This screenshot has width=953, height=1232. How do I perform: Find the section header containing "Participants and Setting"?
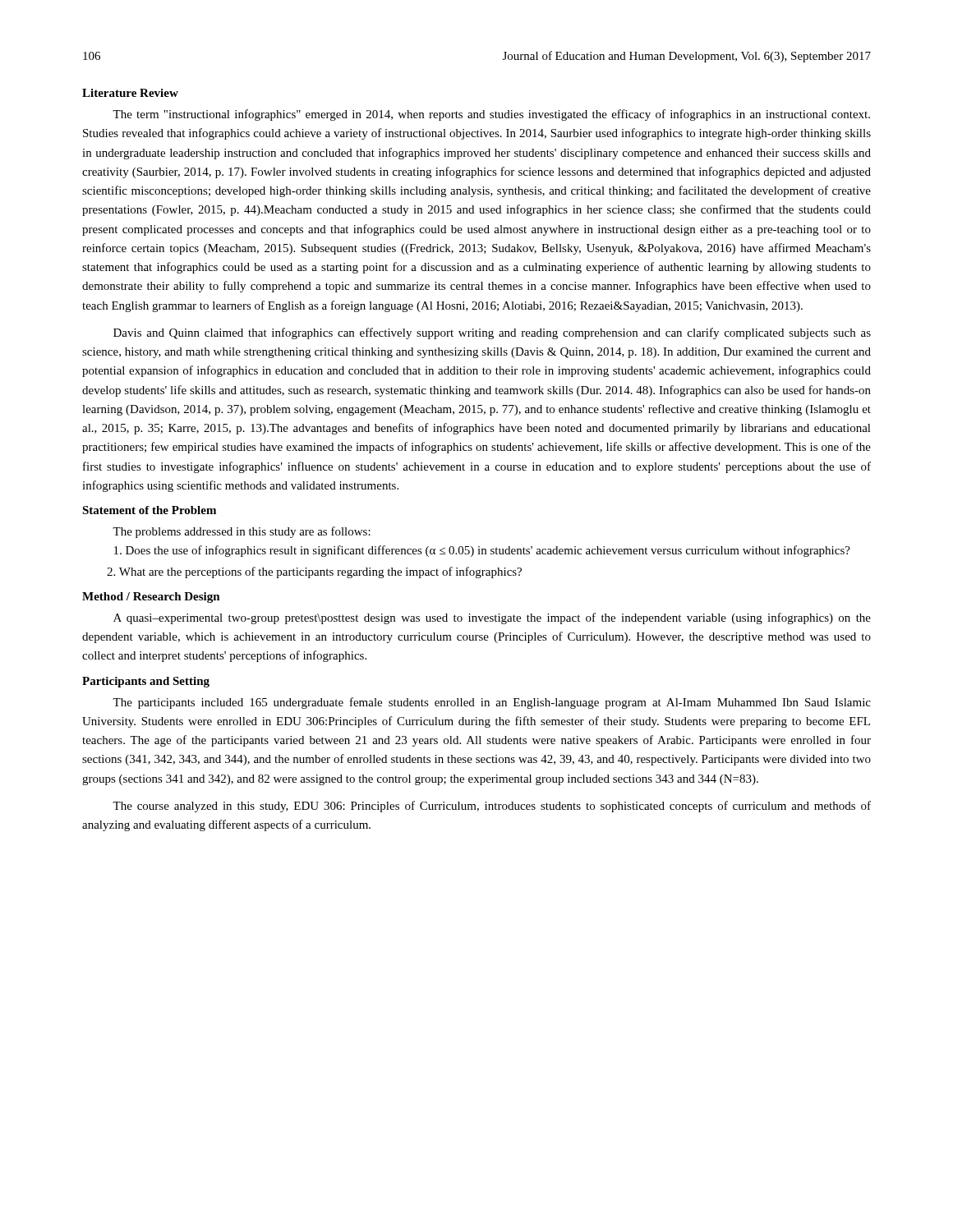click(146, 680)
